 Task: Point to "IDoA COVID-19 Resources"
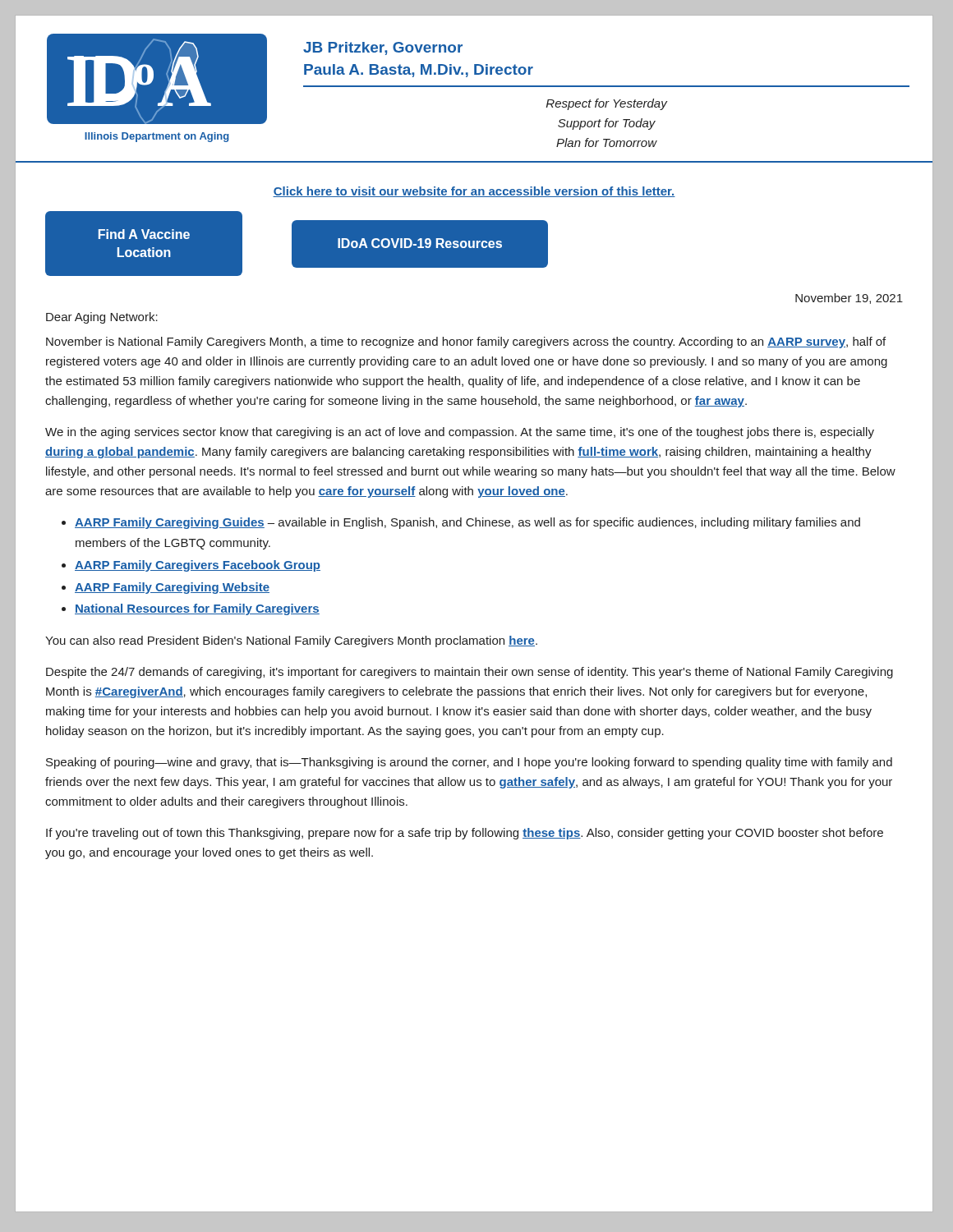click(x=420, y=244)
